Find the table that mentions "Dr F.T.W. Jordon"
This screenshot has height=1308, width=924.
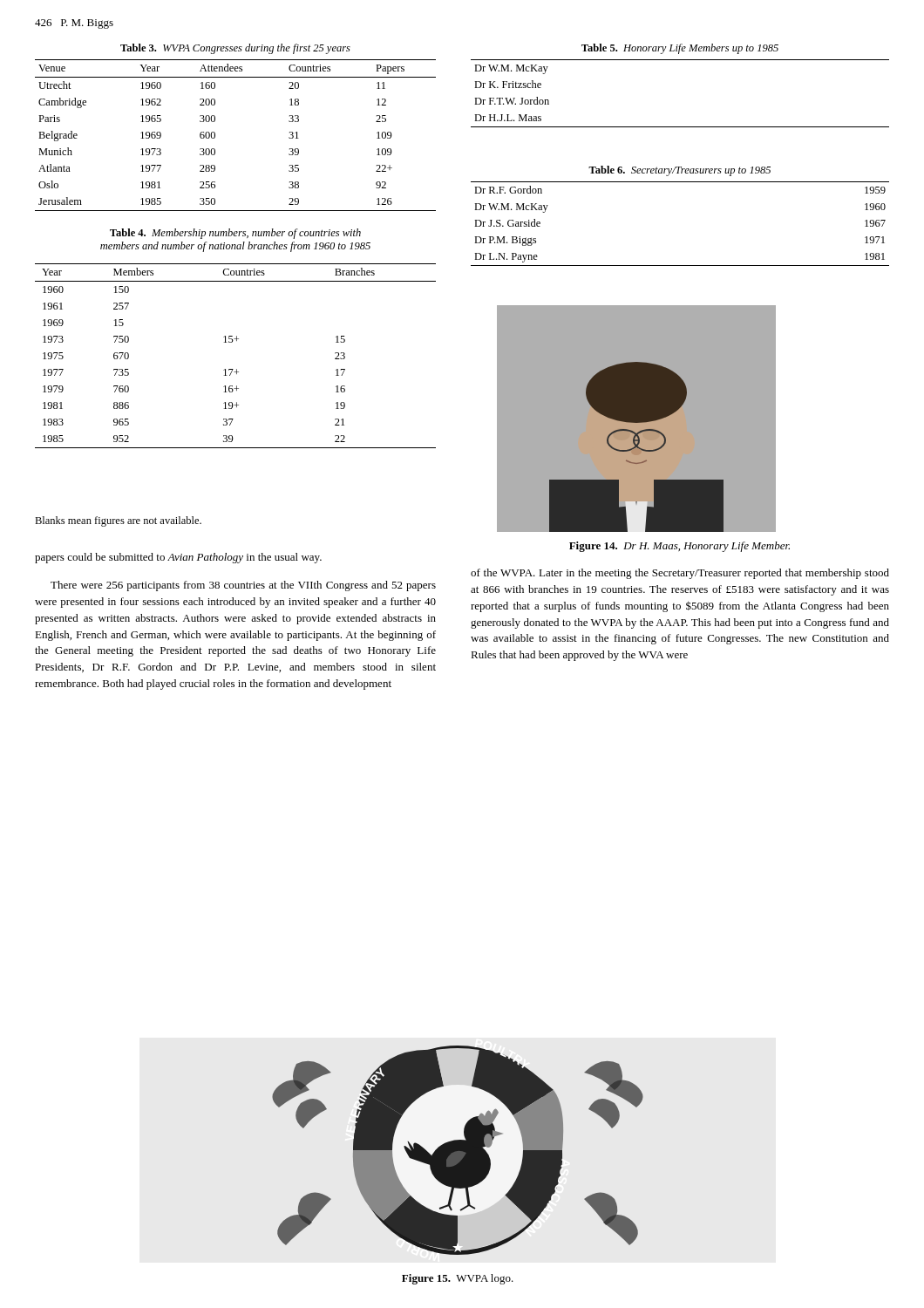point(680,93)
